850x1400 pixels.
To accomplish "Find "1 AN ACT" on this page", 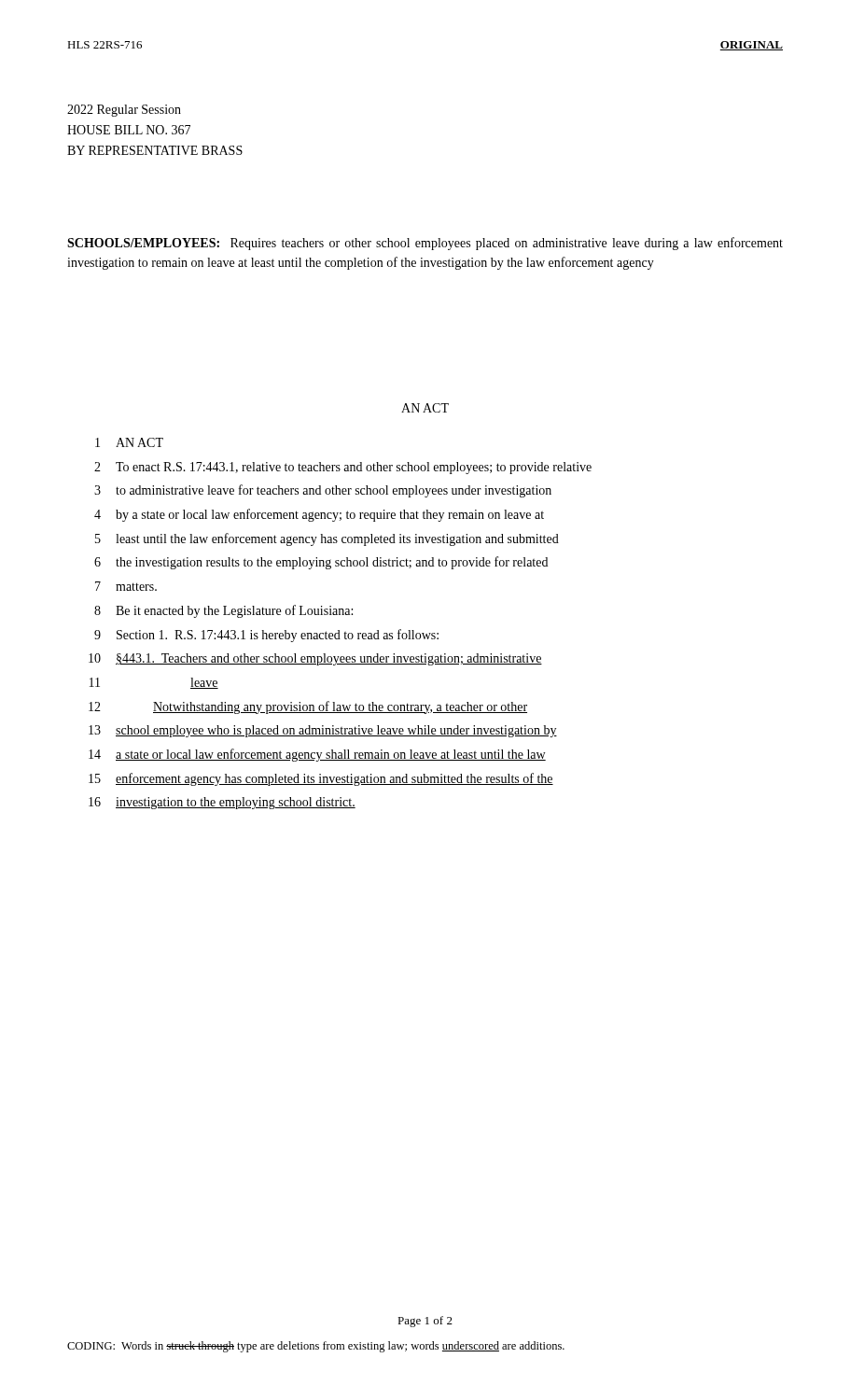I will pos(129,442).
